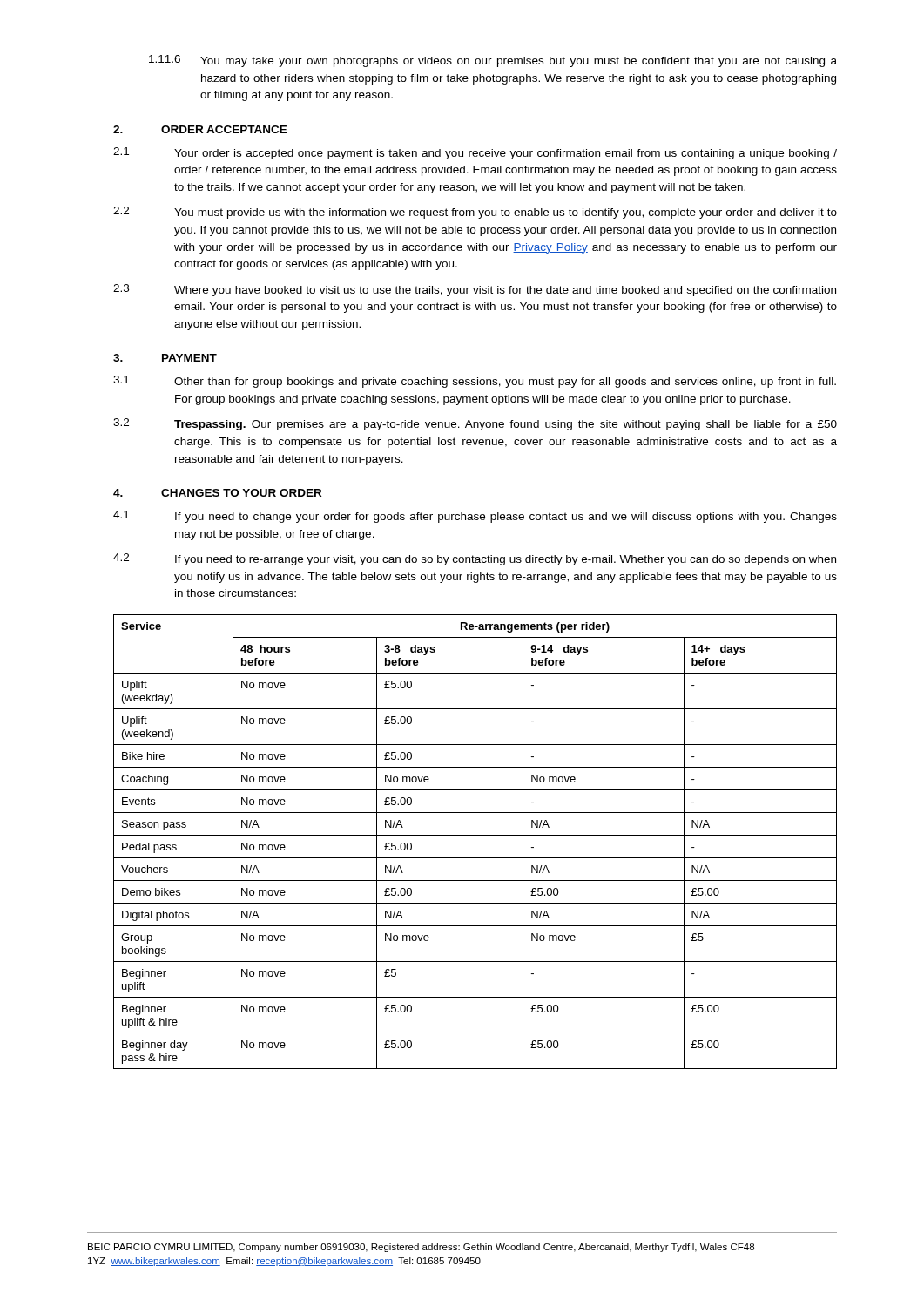Find "3. PAYMENT" on this page
The width and height of the screenshot is (924, 1307).
click(x=165, y=358)
